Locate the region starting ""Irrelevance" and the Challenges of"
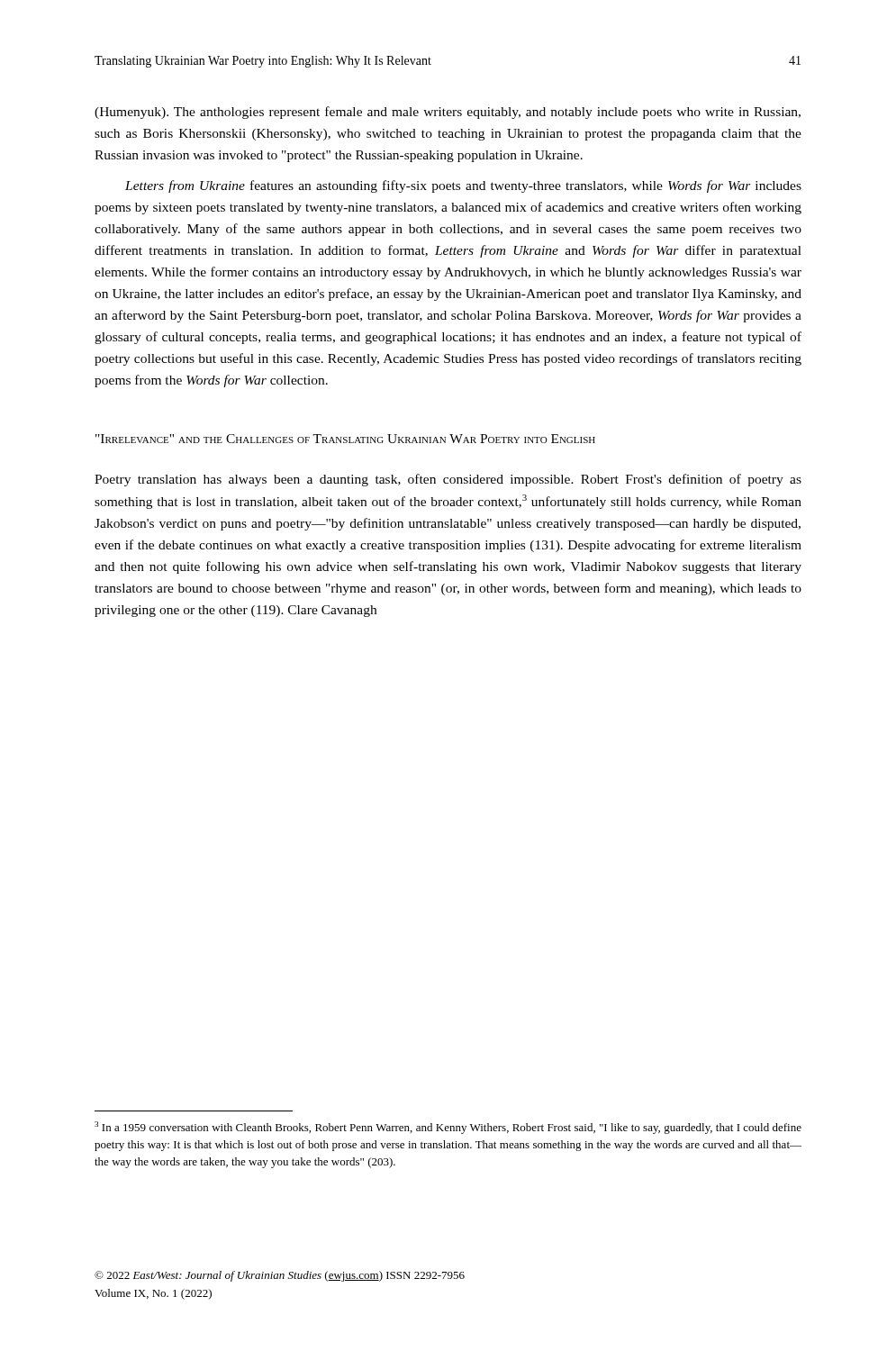Viewport: 896px width, 1351px height. [x=345, y=438]
